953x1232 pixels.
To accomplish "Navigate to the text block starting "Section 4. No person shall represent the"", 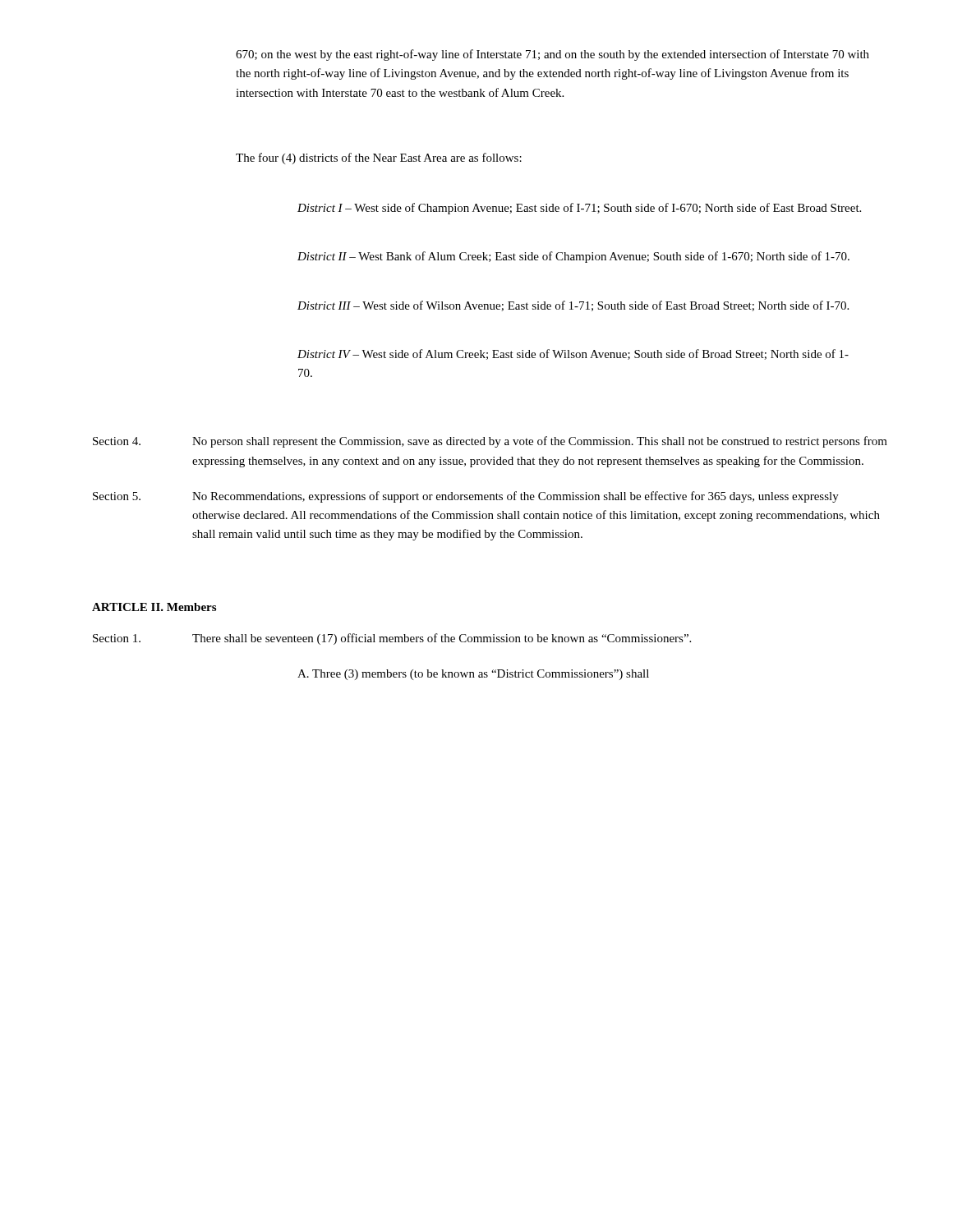I will click(490, 451).
